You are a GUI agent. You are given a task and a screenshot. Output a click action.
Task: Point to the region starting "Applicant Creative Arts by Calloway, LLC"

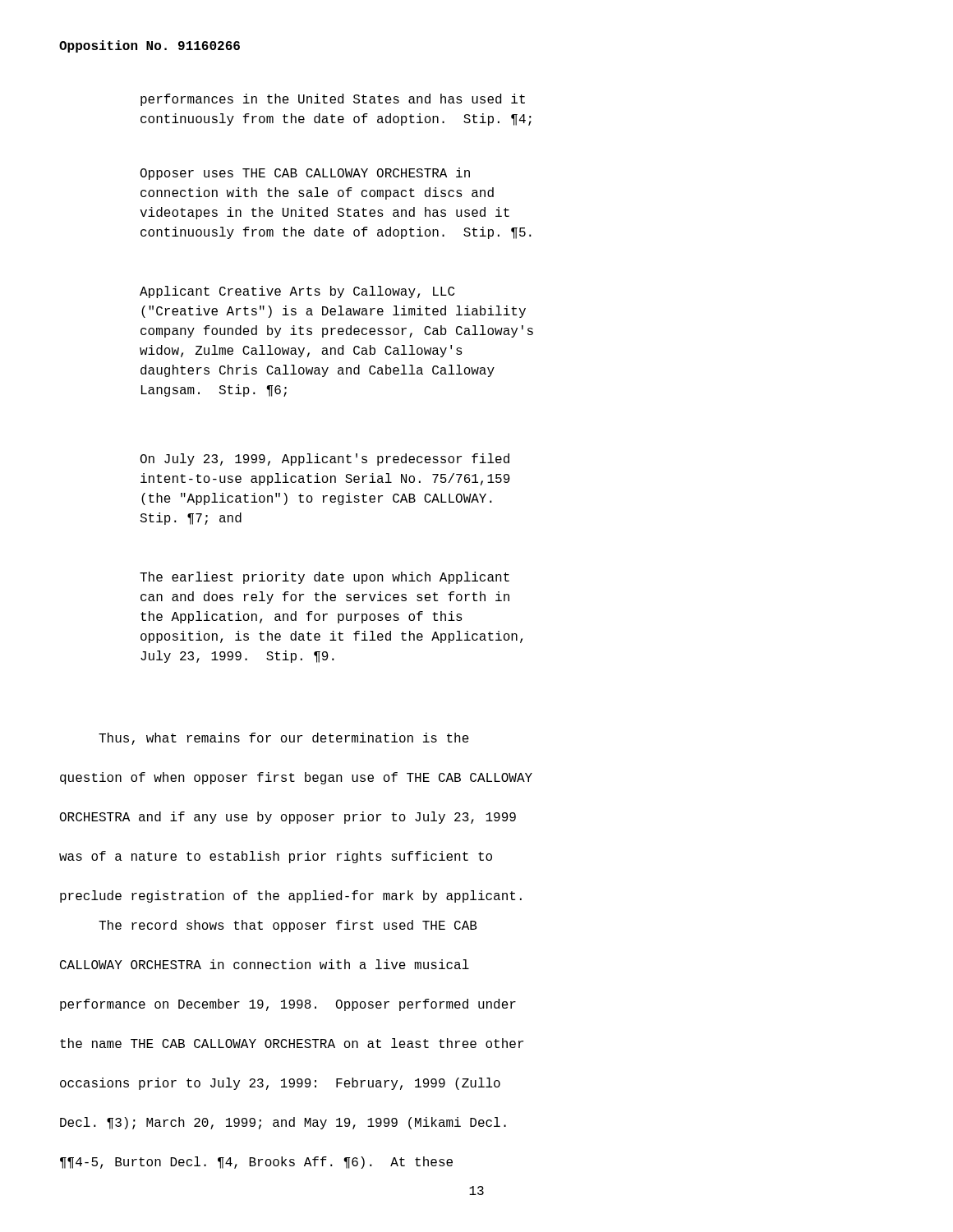coord(337,342)
